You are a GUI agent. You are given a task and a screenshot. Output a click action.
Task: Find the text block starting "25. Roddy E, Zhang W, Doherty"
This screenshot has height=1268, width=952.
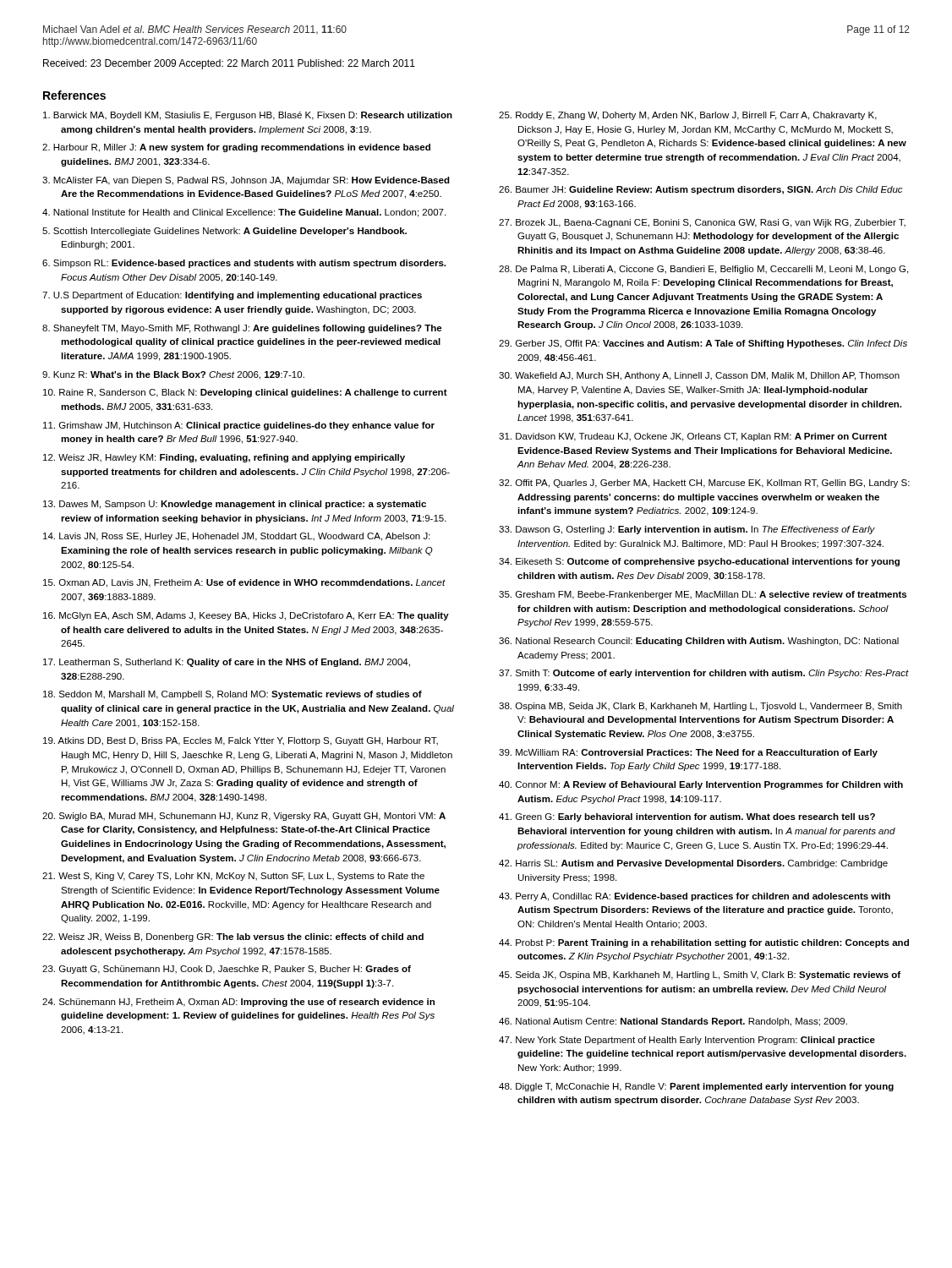702,143
